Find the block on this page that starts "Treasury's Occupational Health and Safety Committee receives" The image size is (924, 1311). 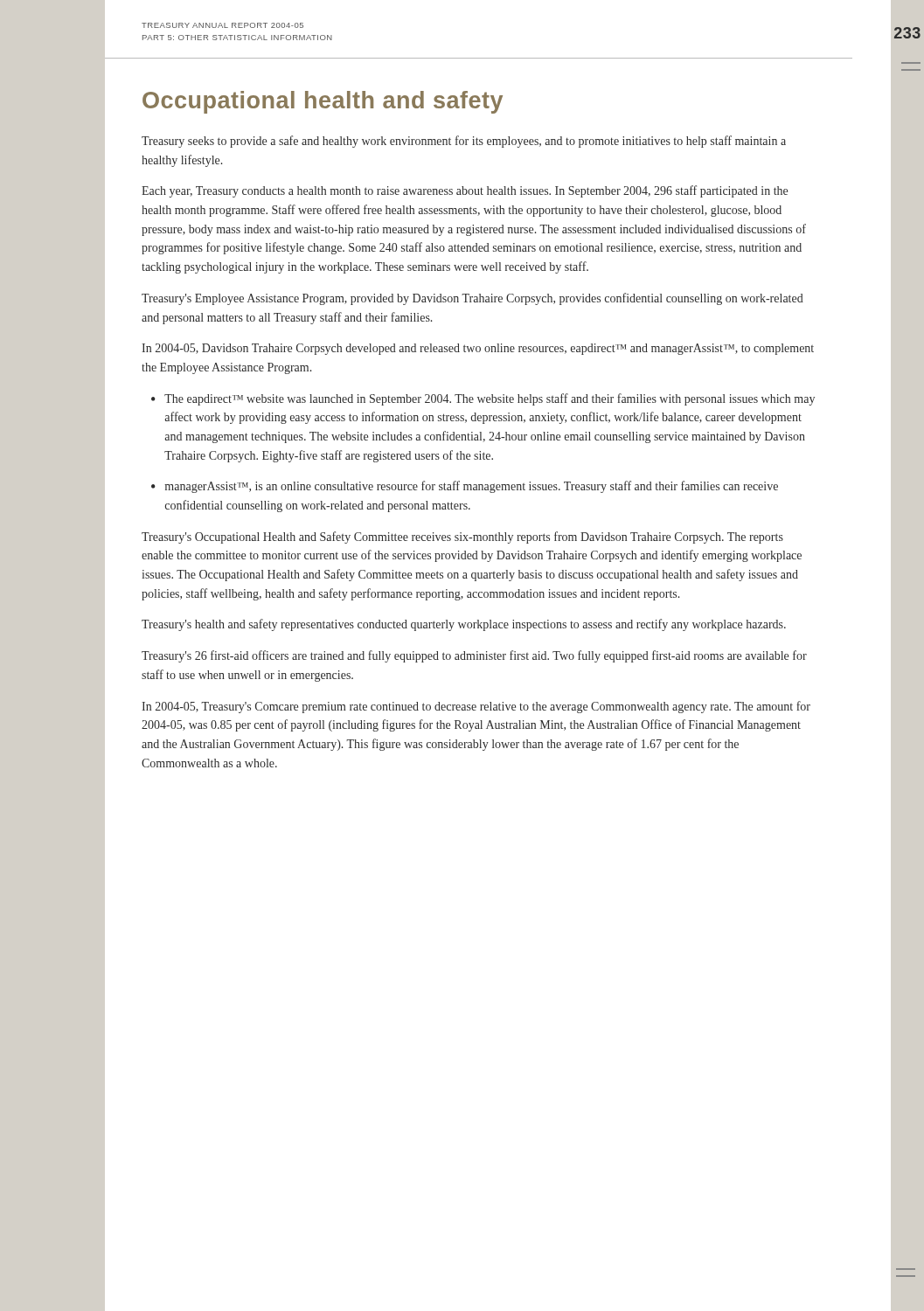pos(479,566)
